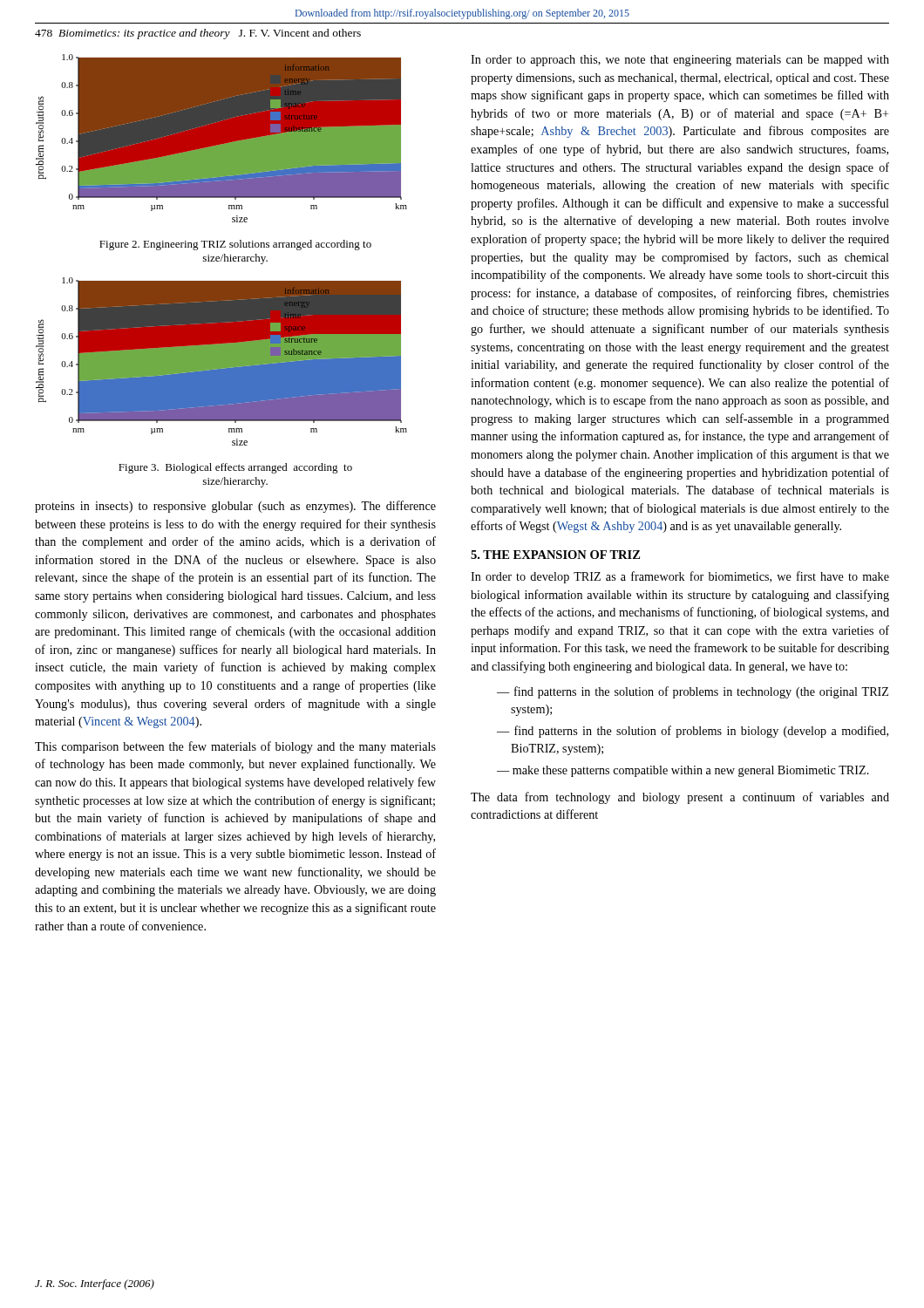924x1308 pixels.
Task: Point to the element starting "proteins in insects) to"
Action: pos(235,614)
